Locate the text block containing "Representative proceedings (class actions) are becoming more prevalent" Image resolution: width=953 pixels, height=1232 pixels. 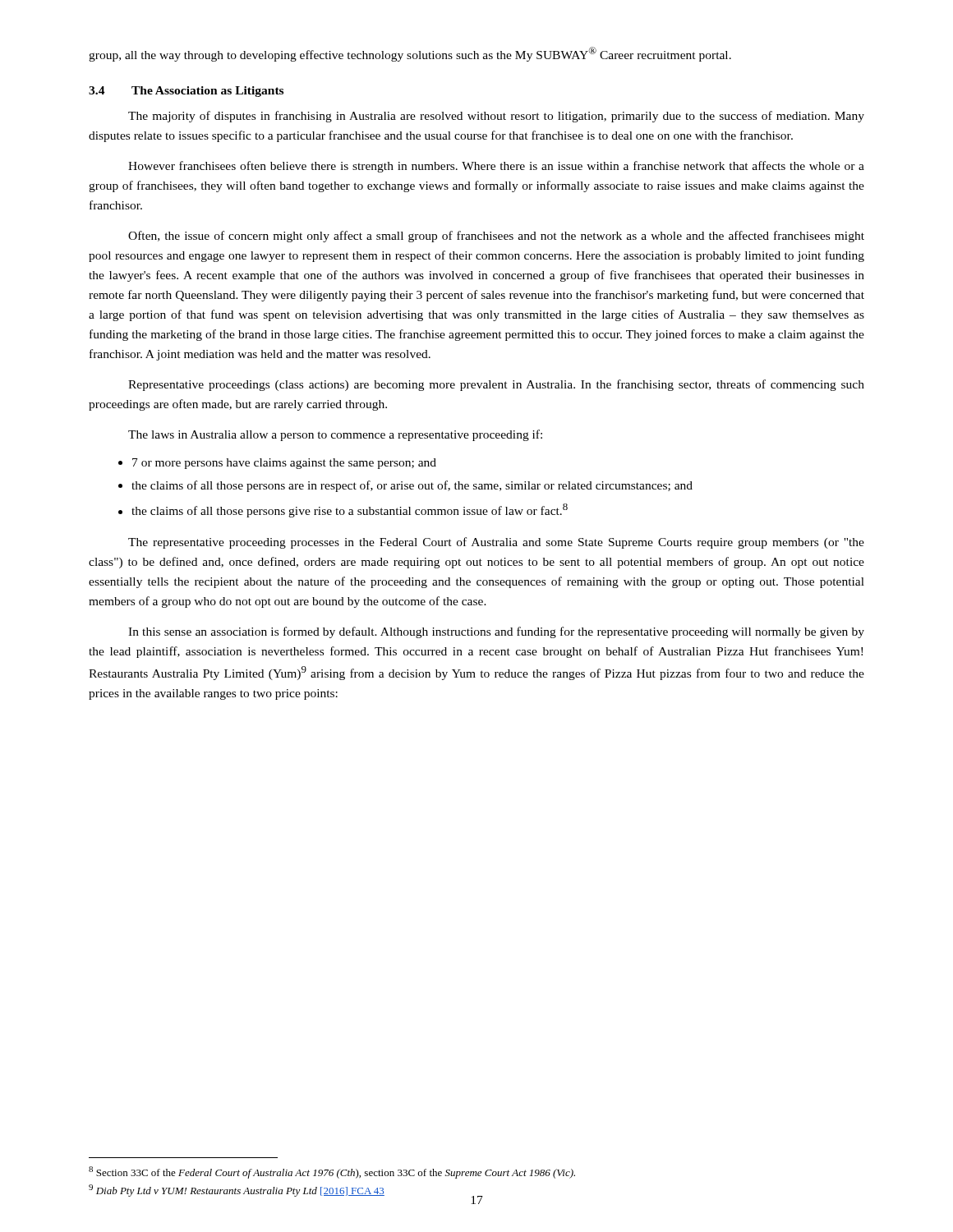click(476, 395)
